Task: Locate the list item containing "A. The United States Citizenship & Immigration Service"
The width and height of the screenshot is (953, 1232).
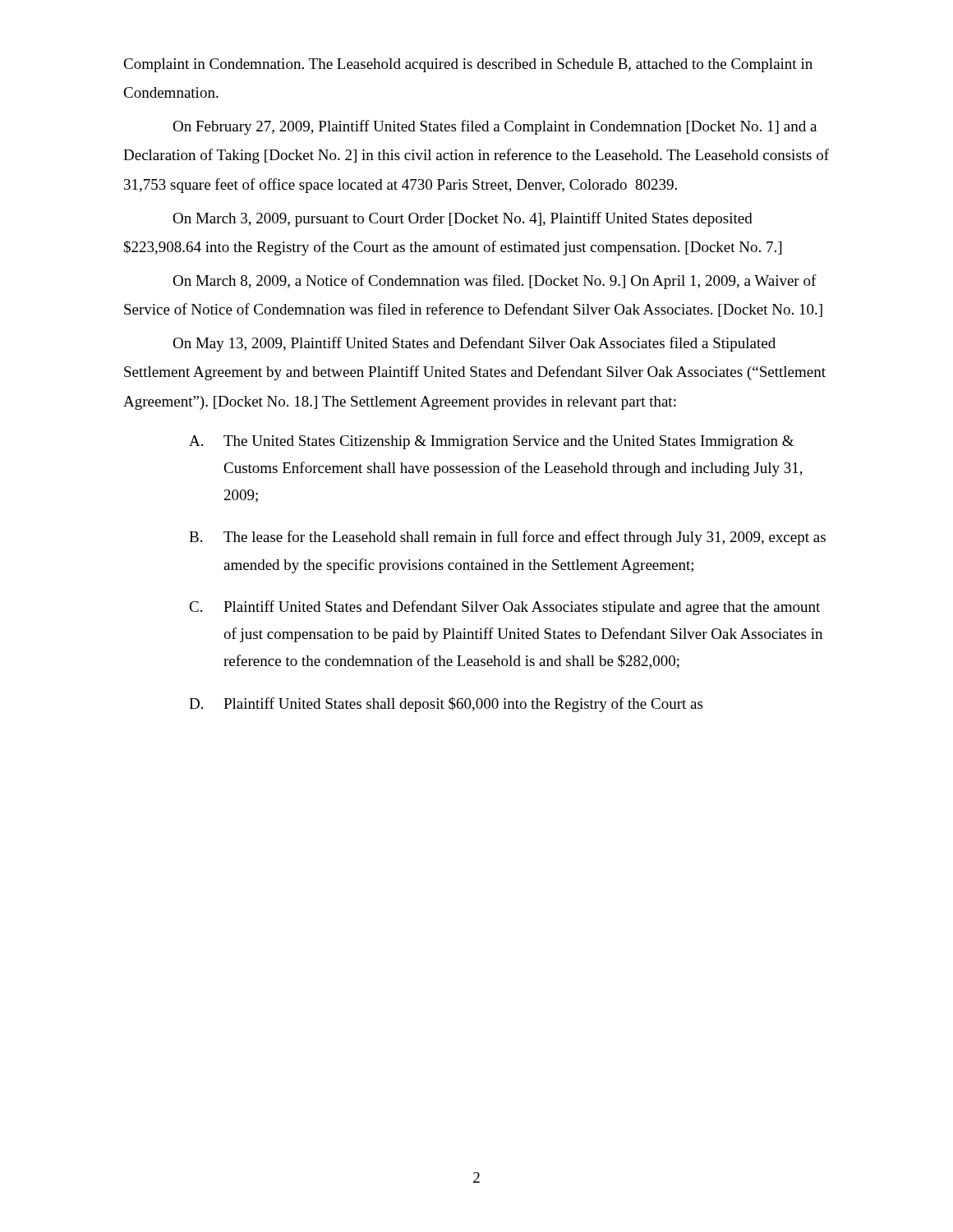Action: tap(509, 468)
